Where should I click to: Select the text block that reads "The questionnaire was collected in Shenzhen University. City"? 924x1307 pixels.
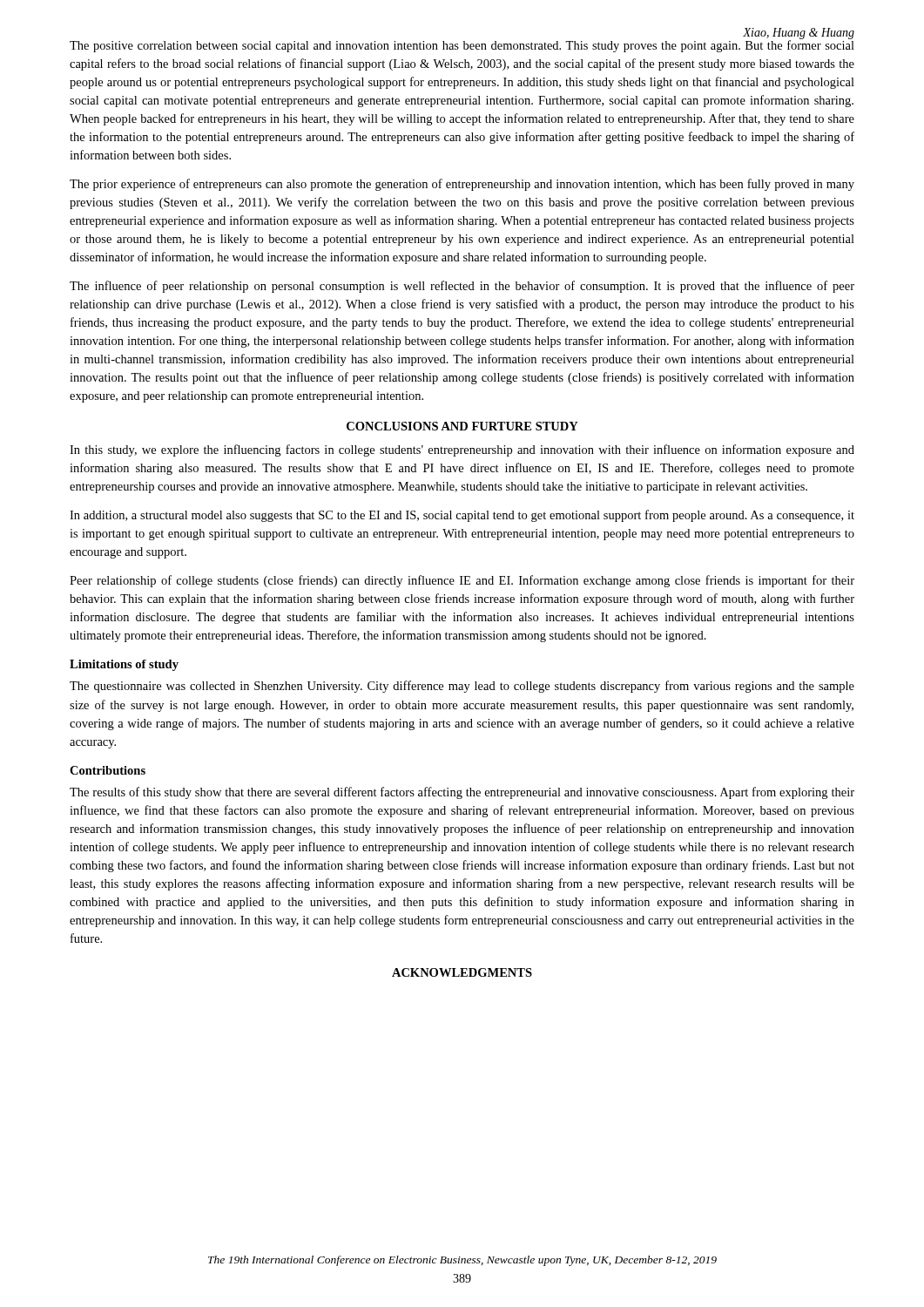[x=462, y=714]
